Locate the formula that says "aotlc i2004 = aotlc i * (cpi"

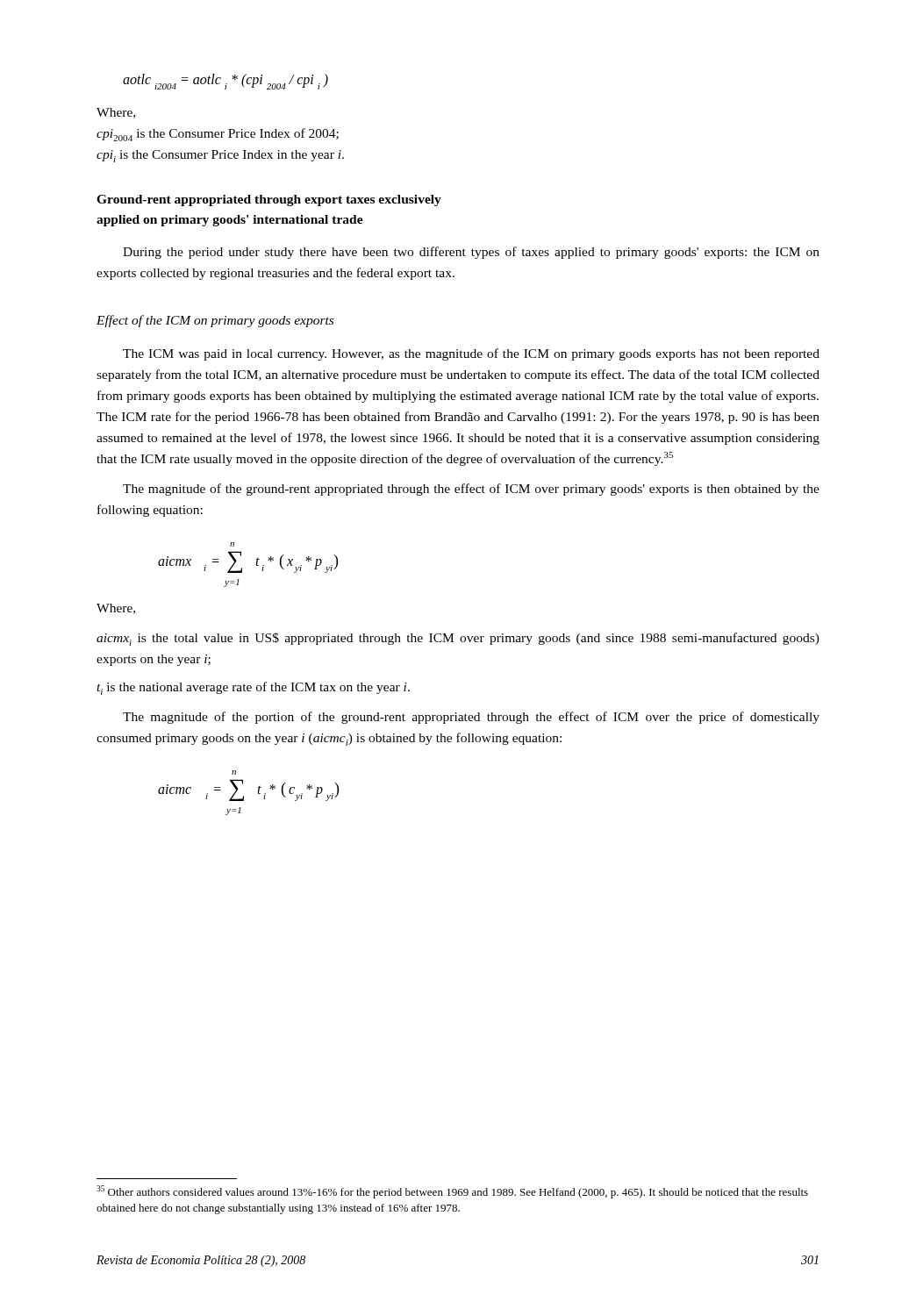[x=254, y=78]
